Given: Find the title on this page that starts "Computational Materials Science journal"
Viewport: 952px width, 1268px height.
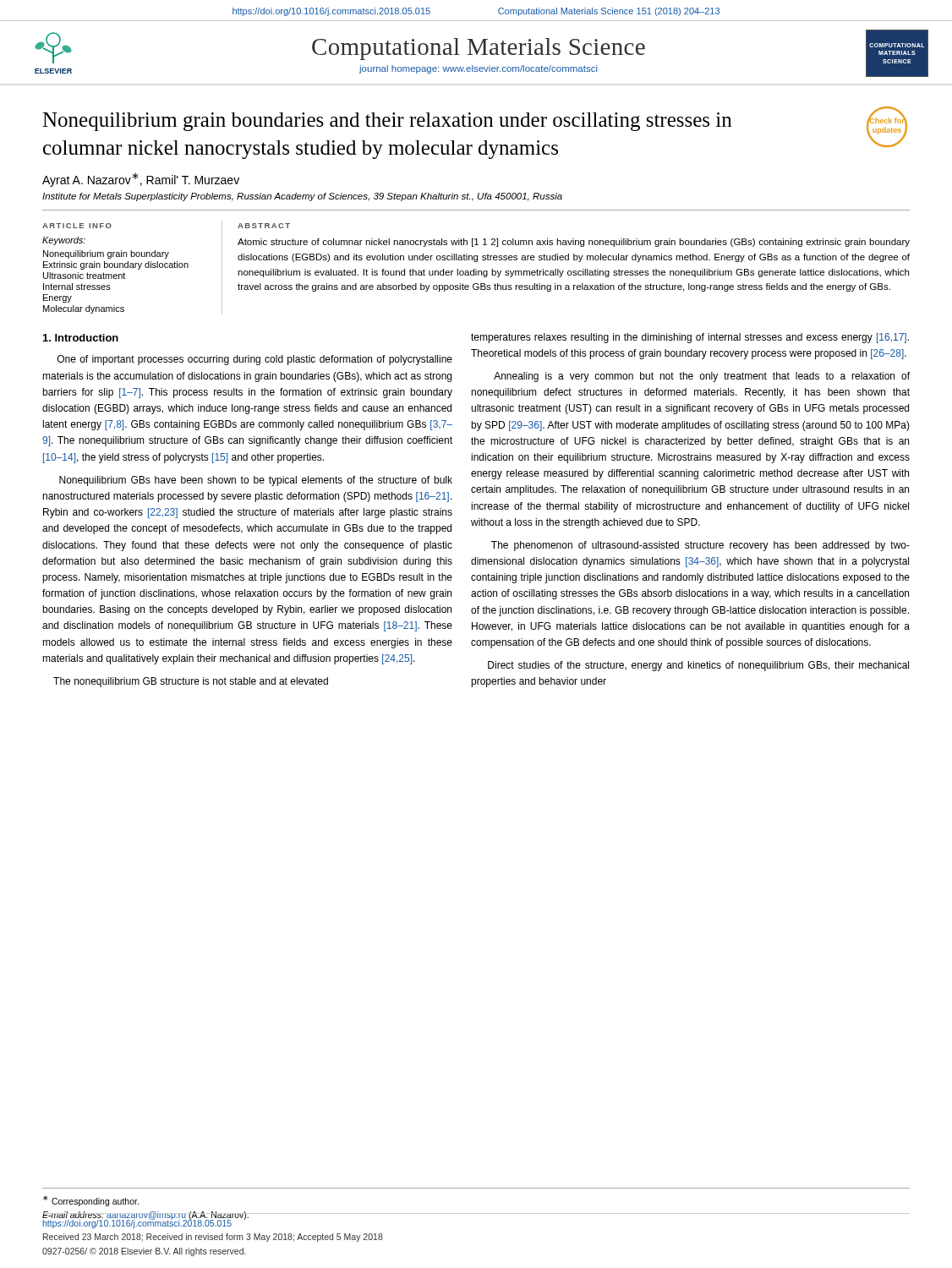Looking at the screenshot, I should (x=479, y=53).
